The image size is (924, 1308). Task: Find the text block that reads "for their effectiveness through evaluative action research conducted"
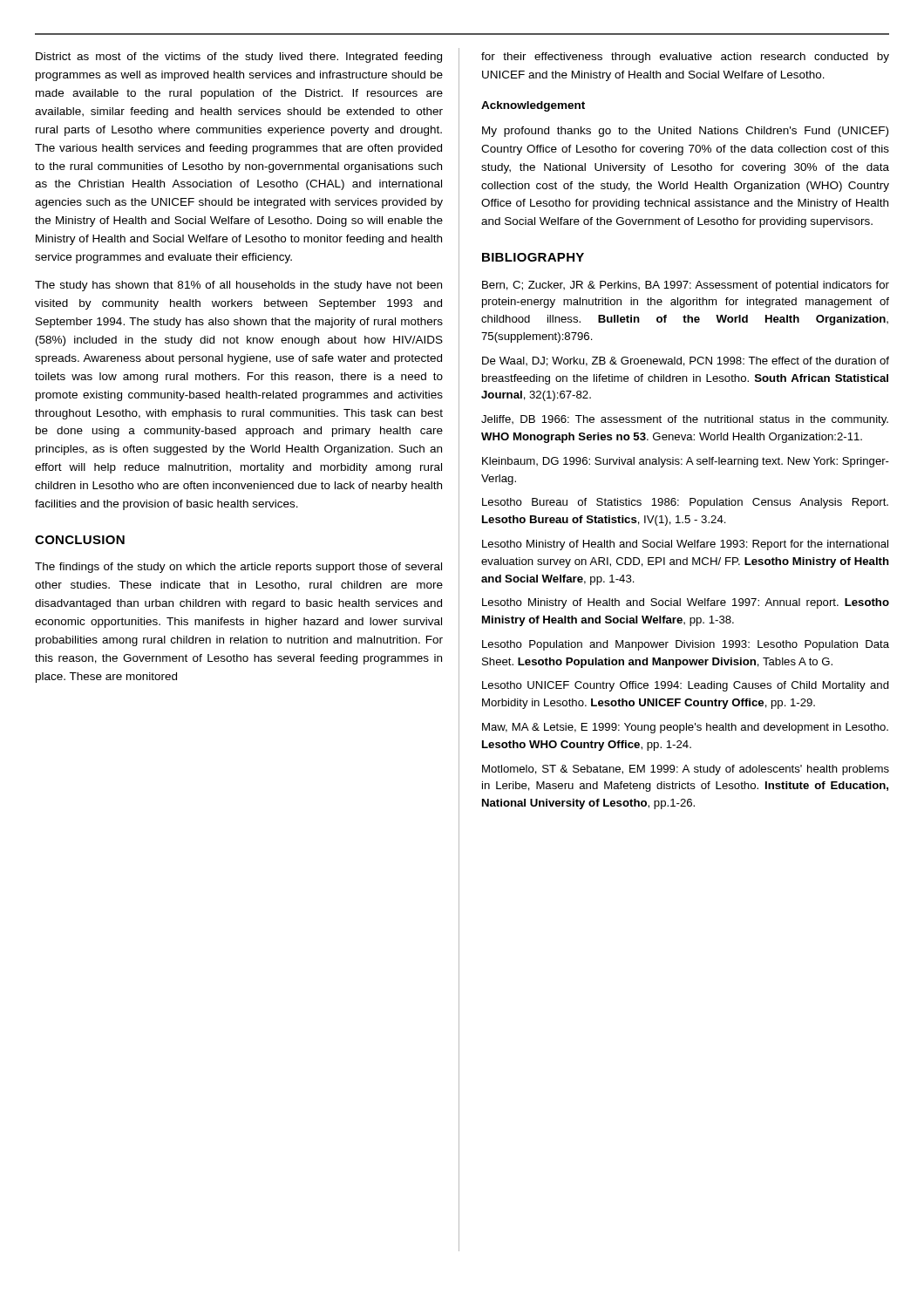click(685, 66)
